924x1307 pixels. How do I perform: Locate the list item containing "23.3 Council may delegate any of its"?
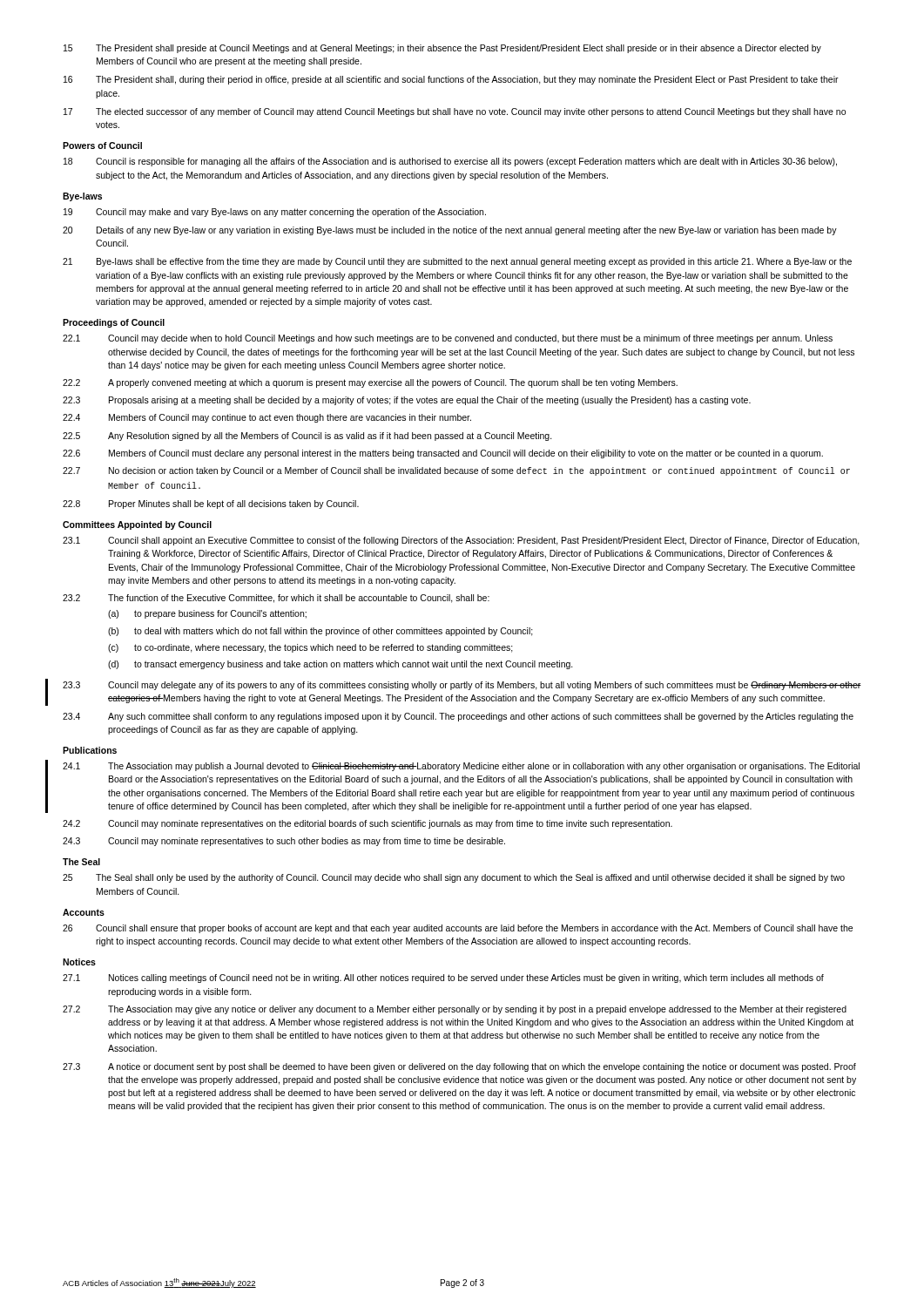(x=462, y=692)
